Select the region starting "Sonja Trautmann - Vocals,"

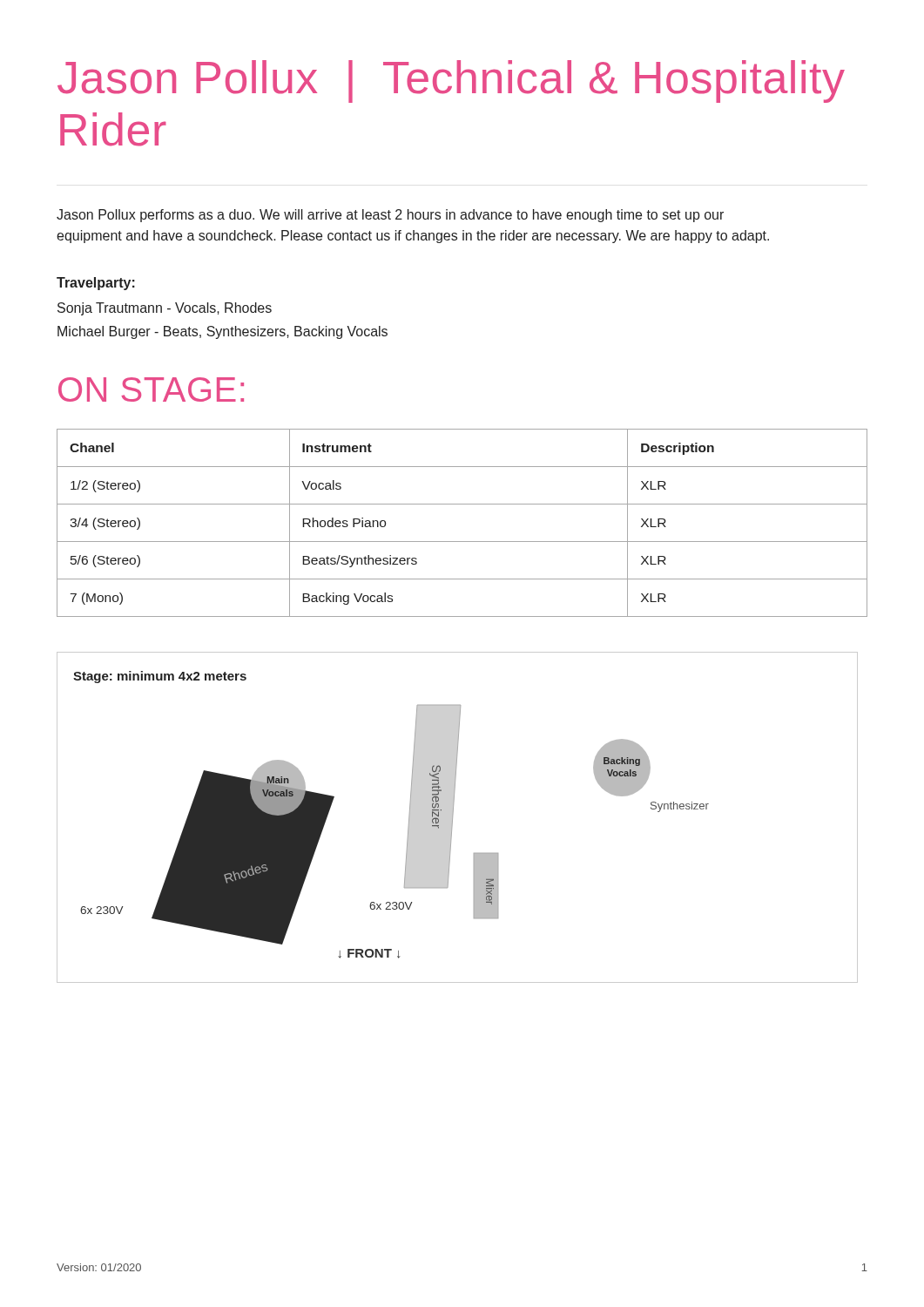(164, 308)
